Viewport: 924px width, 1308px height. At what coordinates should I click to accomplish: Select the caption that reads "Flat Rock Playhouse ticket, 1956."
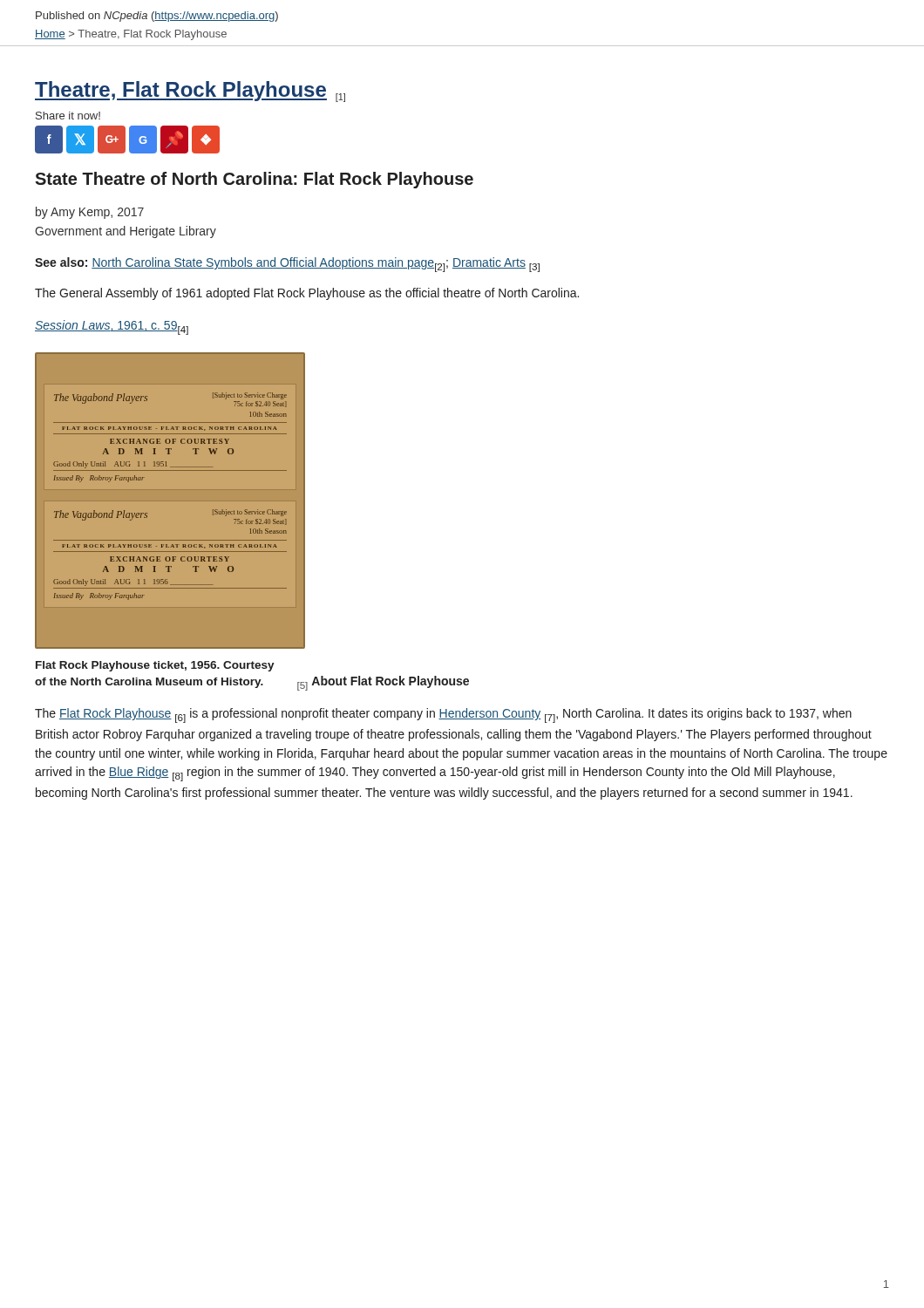click(155, 673)
